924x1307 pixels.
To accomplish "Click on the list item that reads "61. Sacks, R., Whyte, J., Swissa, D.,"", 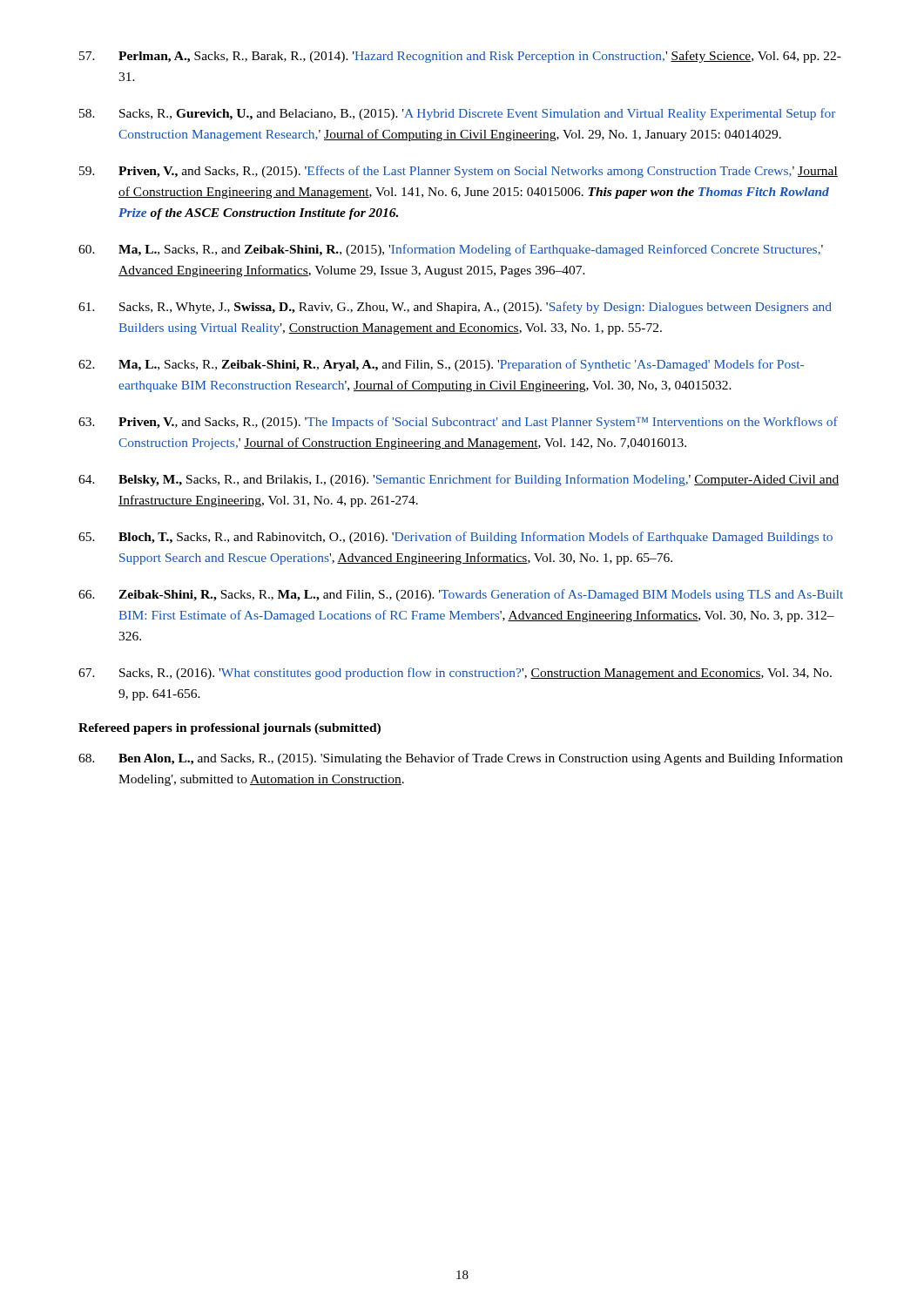I will point(462,317).
